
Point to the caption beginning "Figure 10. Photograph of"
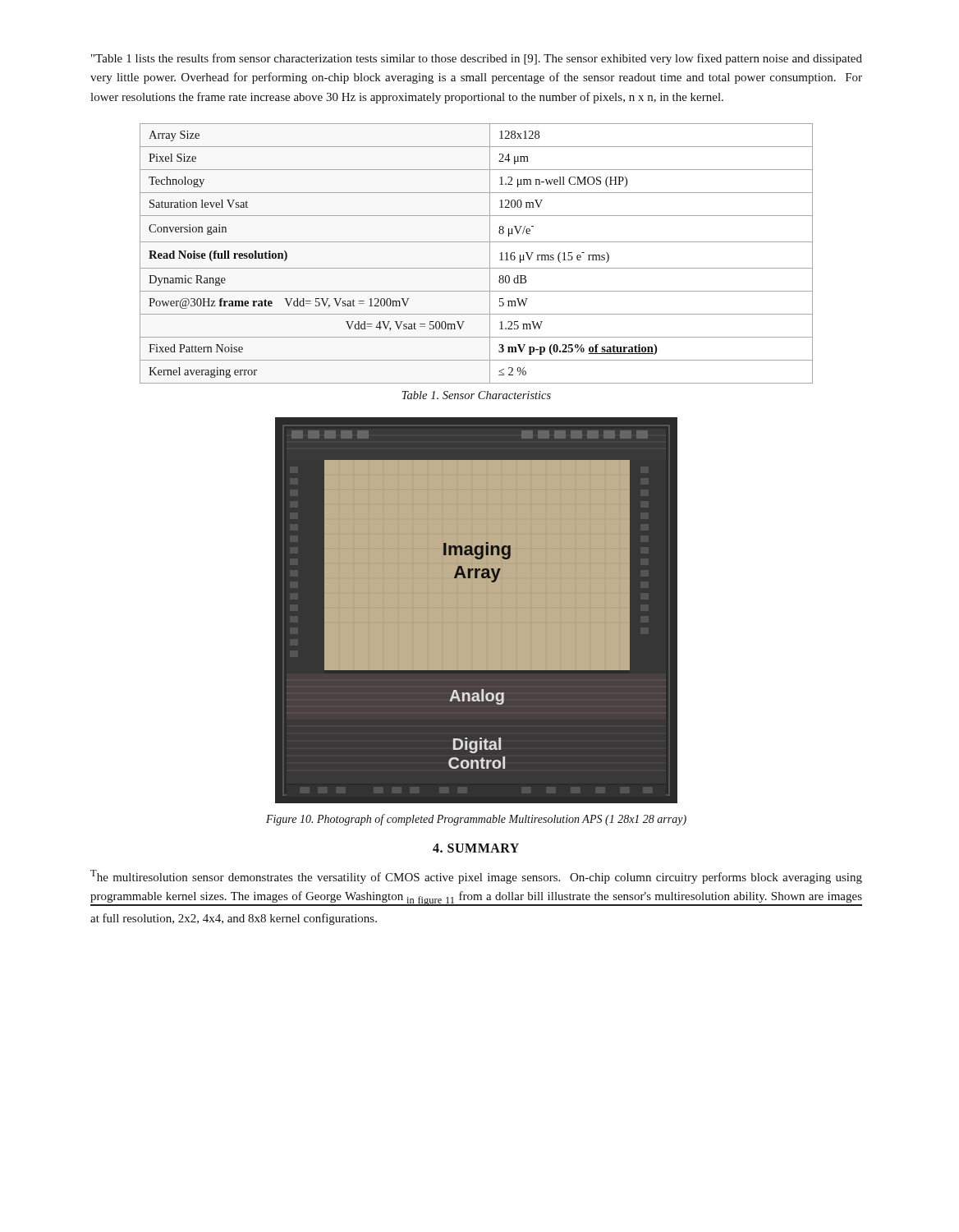tap(476, 819)
